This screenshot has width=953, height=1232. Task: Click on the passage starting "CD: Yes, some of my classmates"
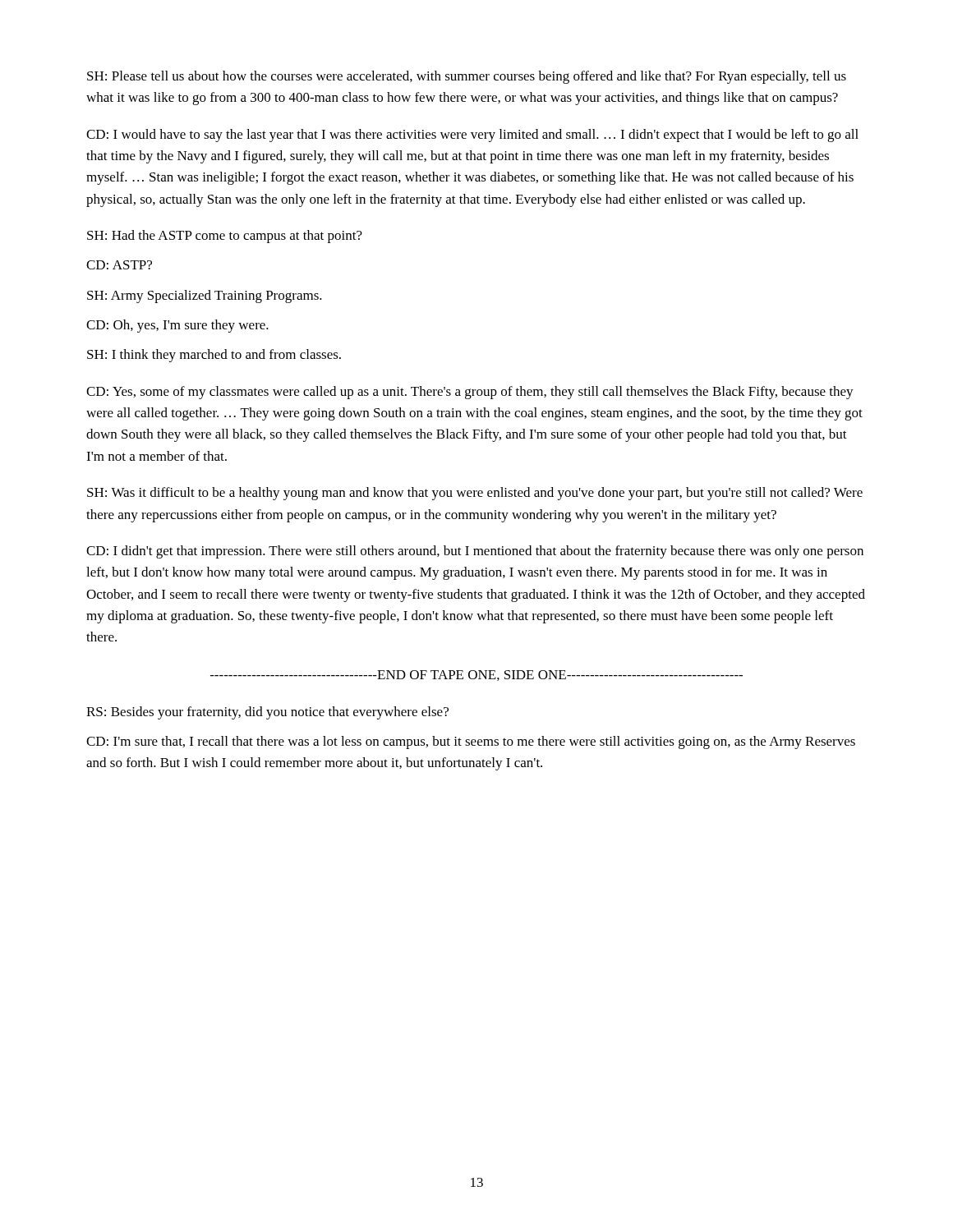click(x=474, y=424)
